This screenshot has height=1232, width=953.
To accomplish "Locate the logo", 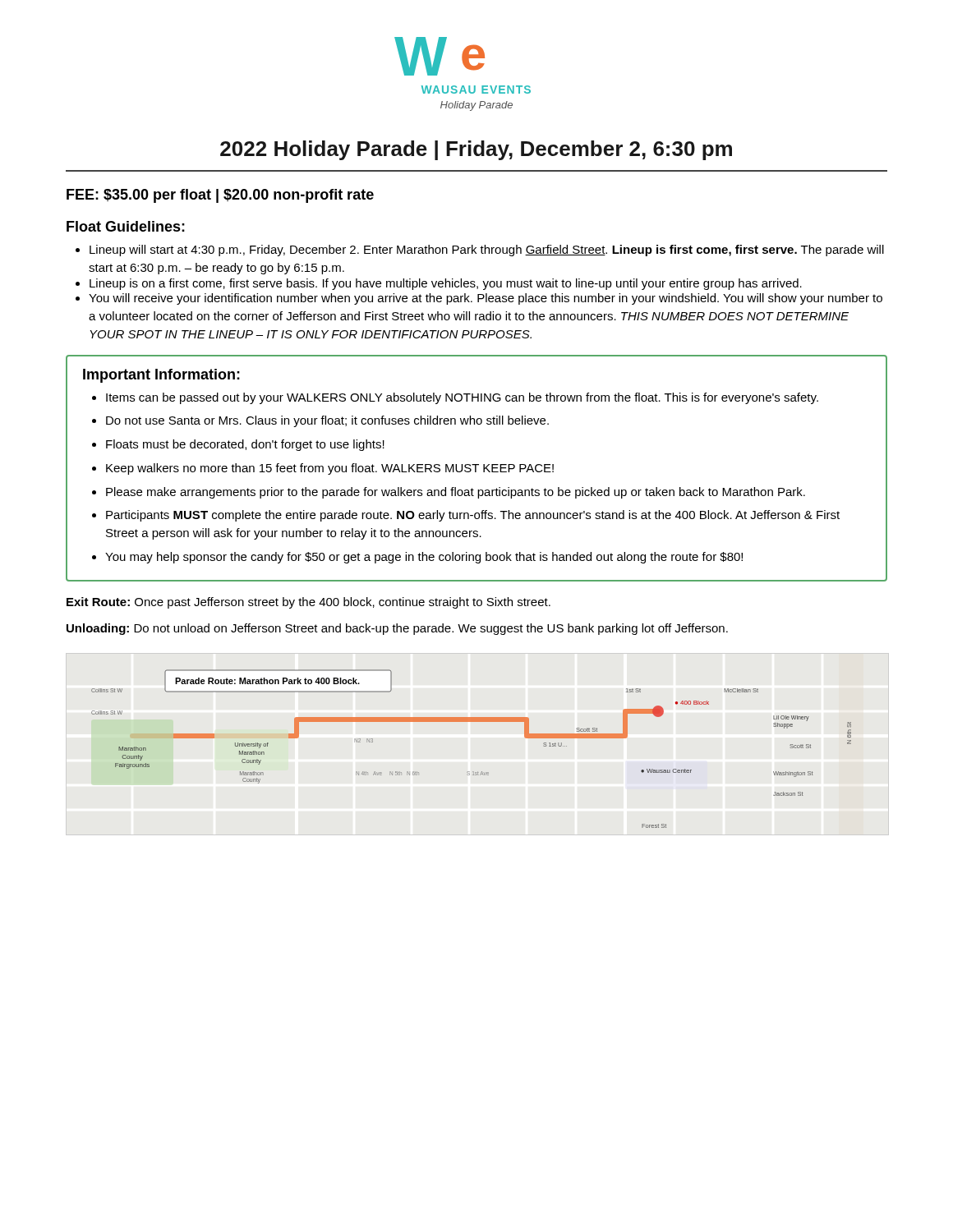I will point(476,73).
